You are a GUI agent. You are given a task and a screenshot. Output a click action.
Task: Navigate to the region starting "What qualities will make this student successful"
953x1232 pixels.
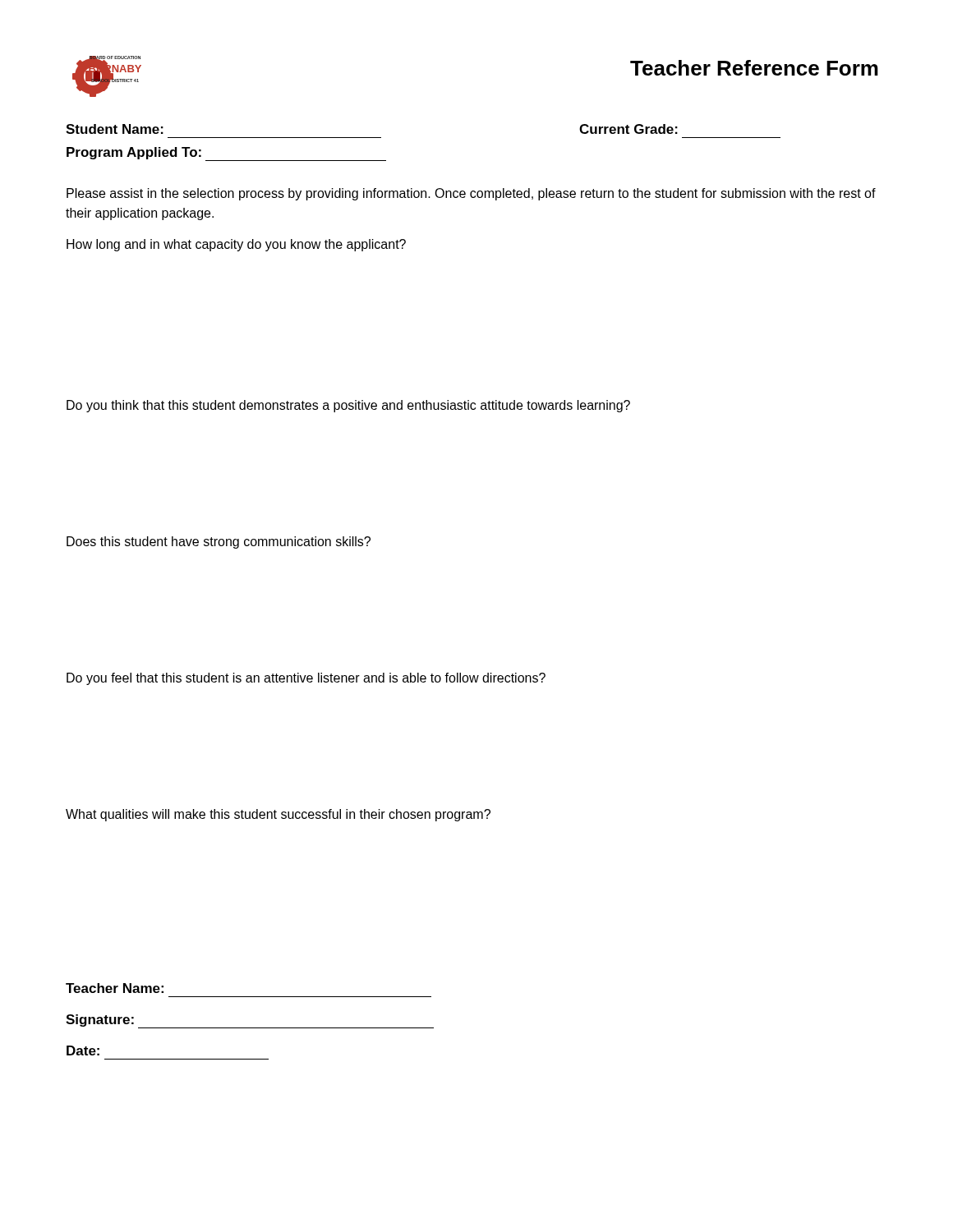[278, 814]
